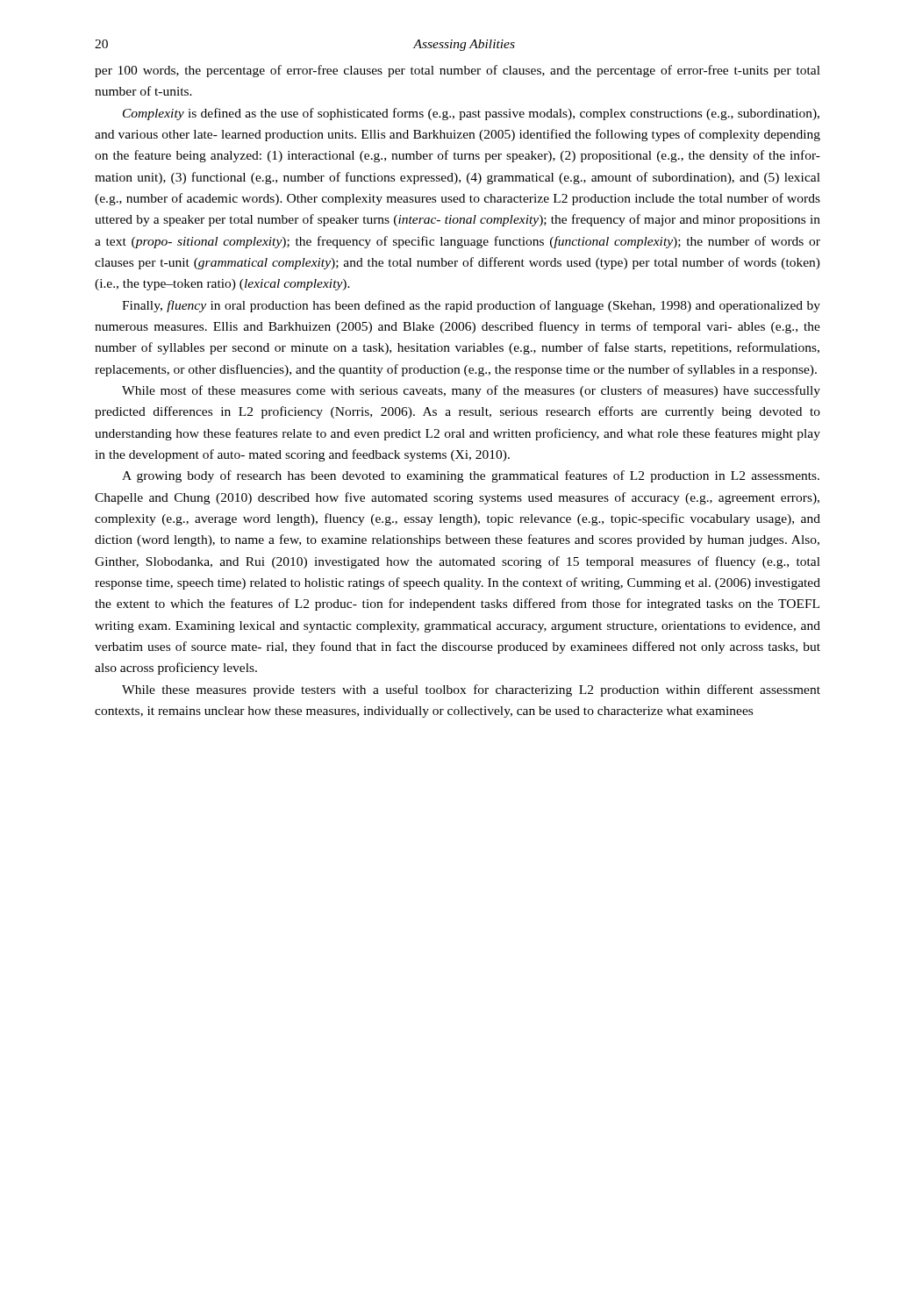Find the text block that reads "per 100 words,"

458,81
